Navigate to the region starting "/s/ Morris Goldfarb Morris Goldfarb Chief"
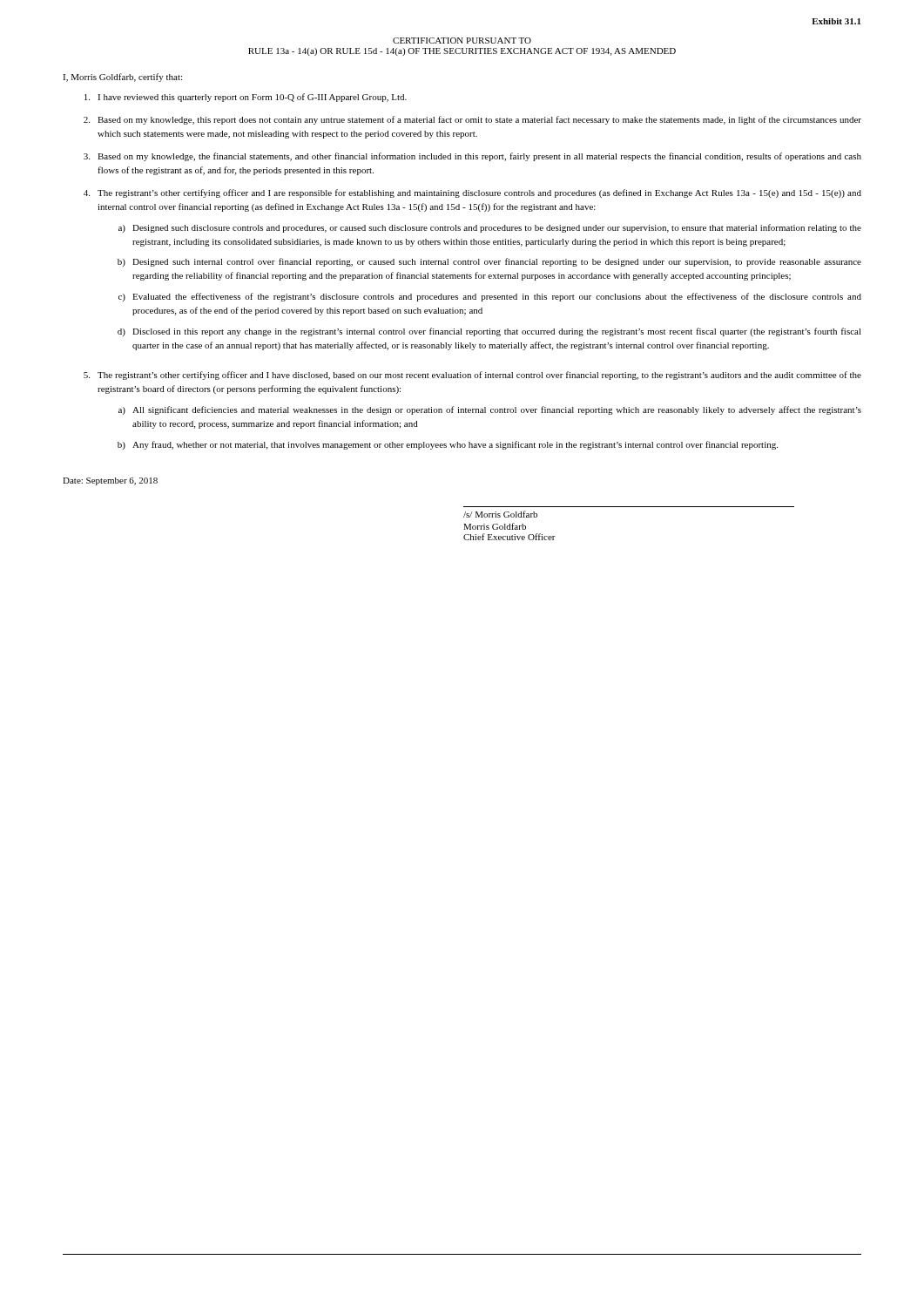 tap(500, 514)
